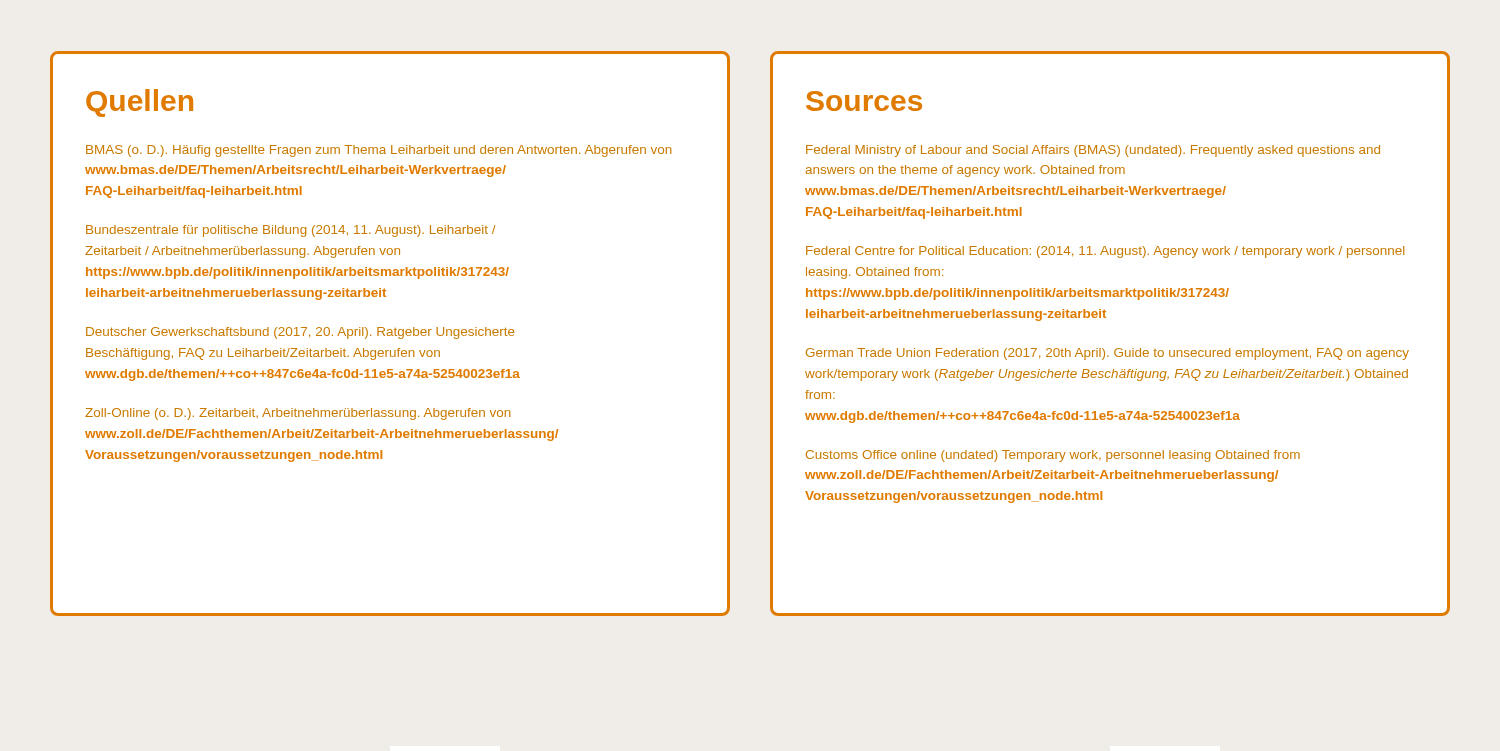Locate the text block with the text "Bundeszentrale für politische Bildung (2014, 11."
The width and height of the screenshot is (1500, 751).
click(297, 261)
